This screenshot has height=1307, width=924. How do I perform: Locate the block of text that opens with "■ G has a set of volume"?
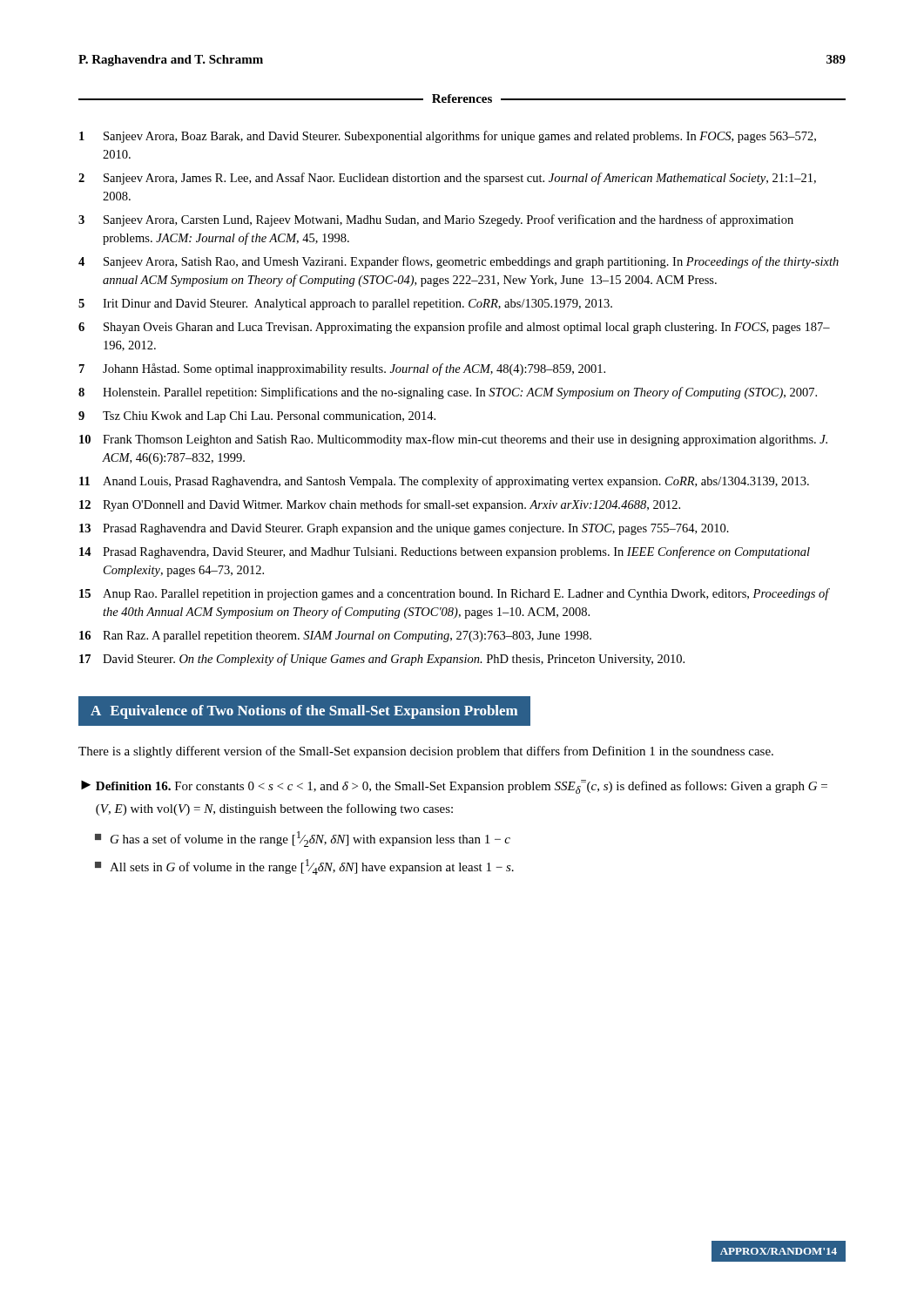pyautogui.click(x=302, y=840)
